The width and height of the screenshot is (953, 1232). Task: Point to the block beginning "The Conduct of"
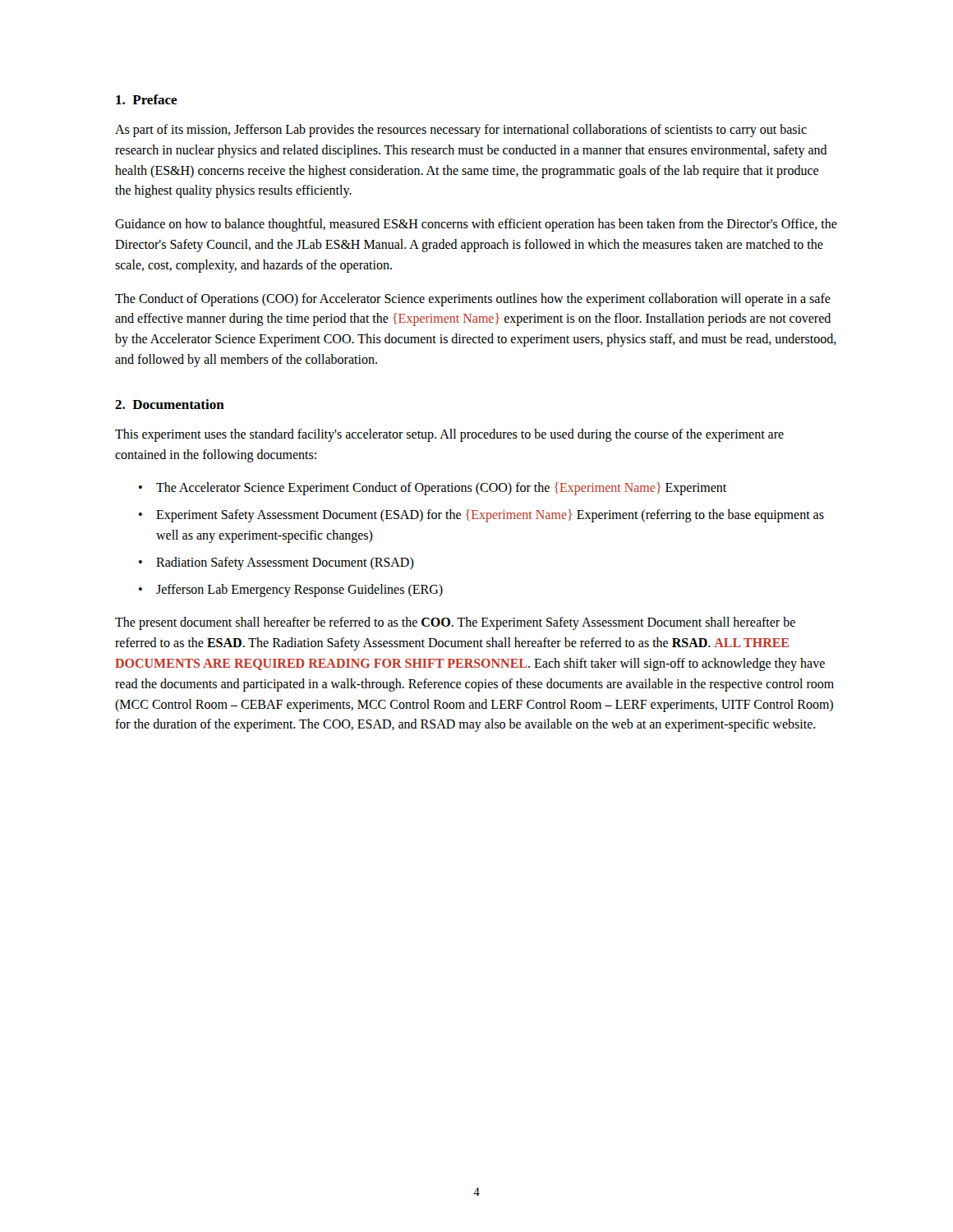point(476,329)
